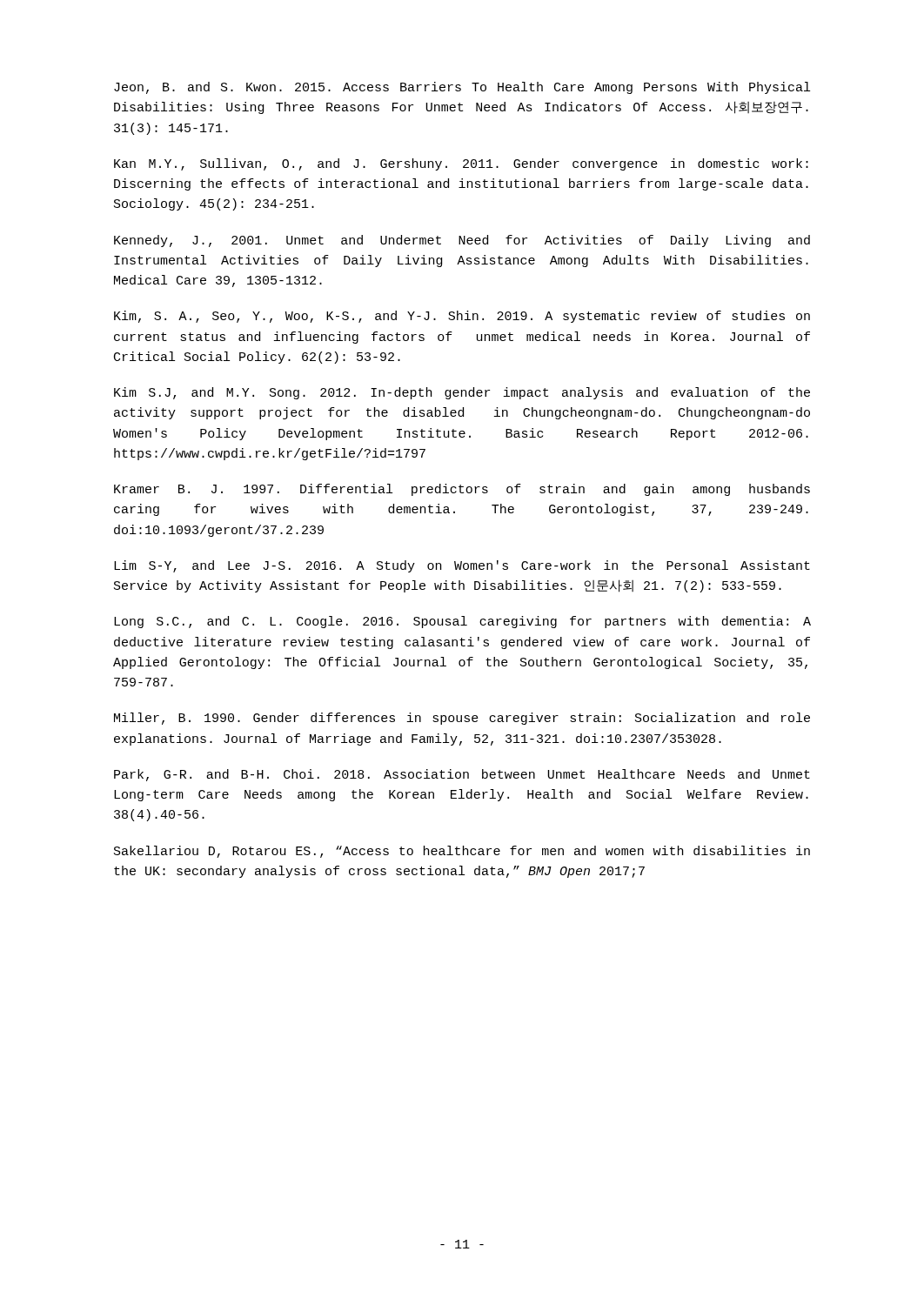Click on the text block starting "Kim S.J, and M.Y. Song. 2012. In-depth gender"

tap(462, 424)
